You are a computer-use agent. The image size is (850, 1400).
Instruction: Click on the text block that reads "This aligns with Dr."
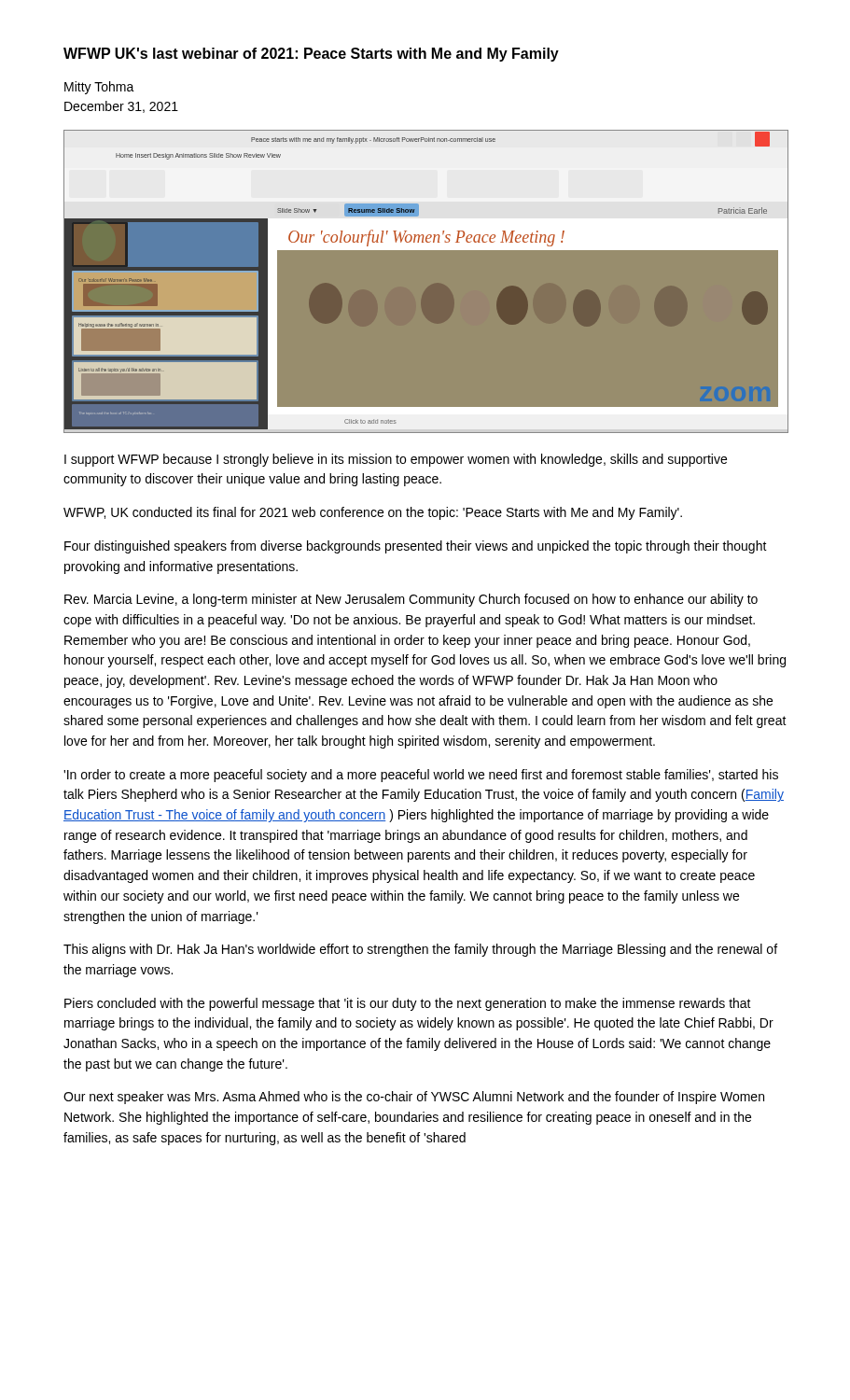425,960
